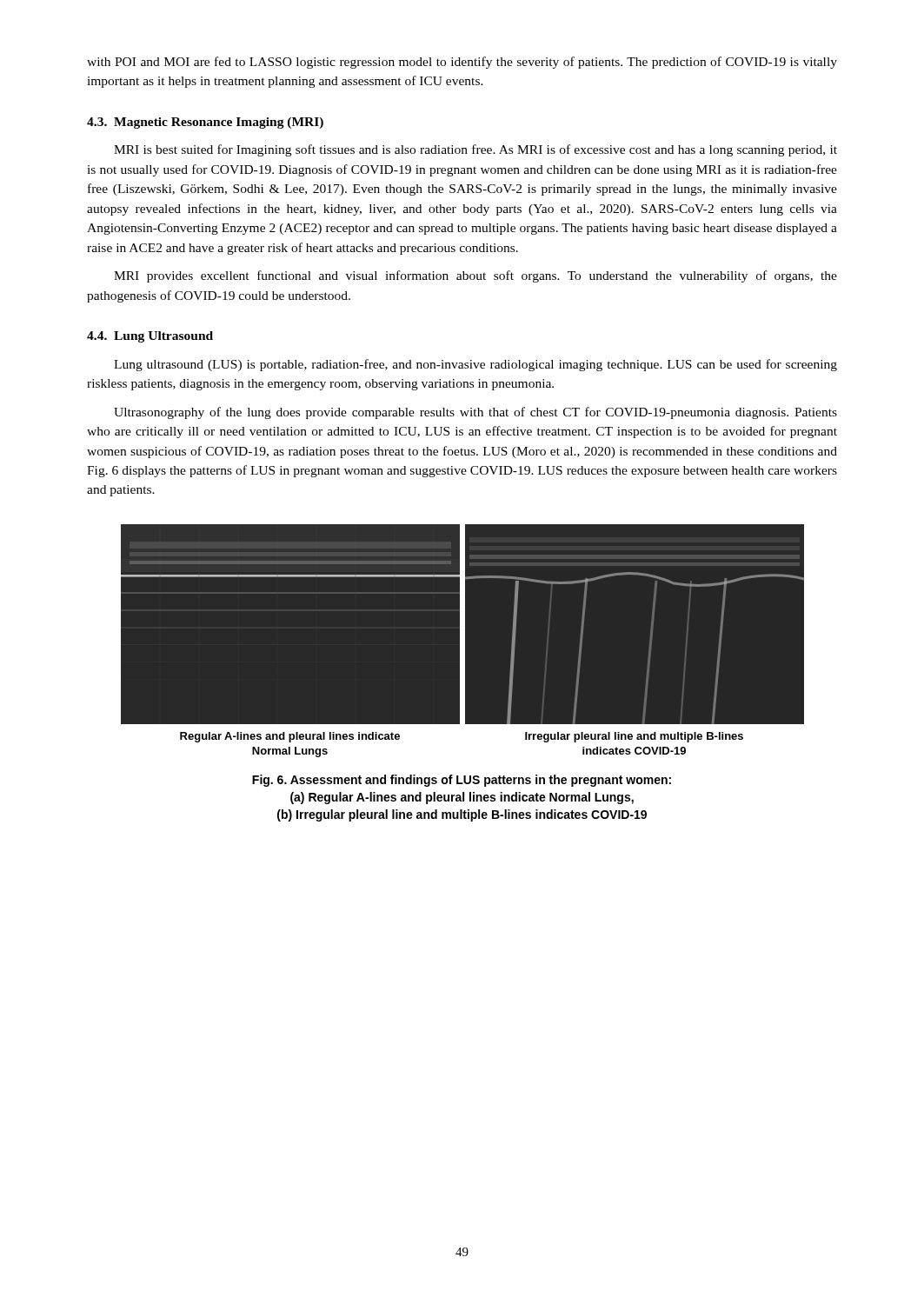
Task: Find the text block starting "Lung ultrasound (LUS) is portable, radiation-free,"
Action: click(x=462, y=427)
